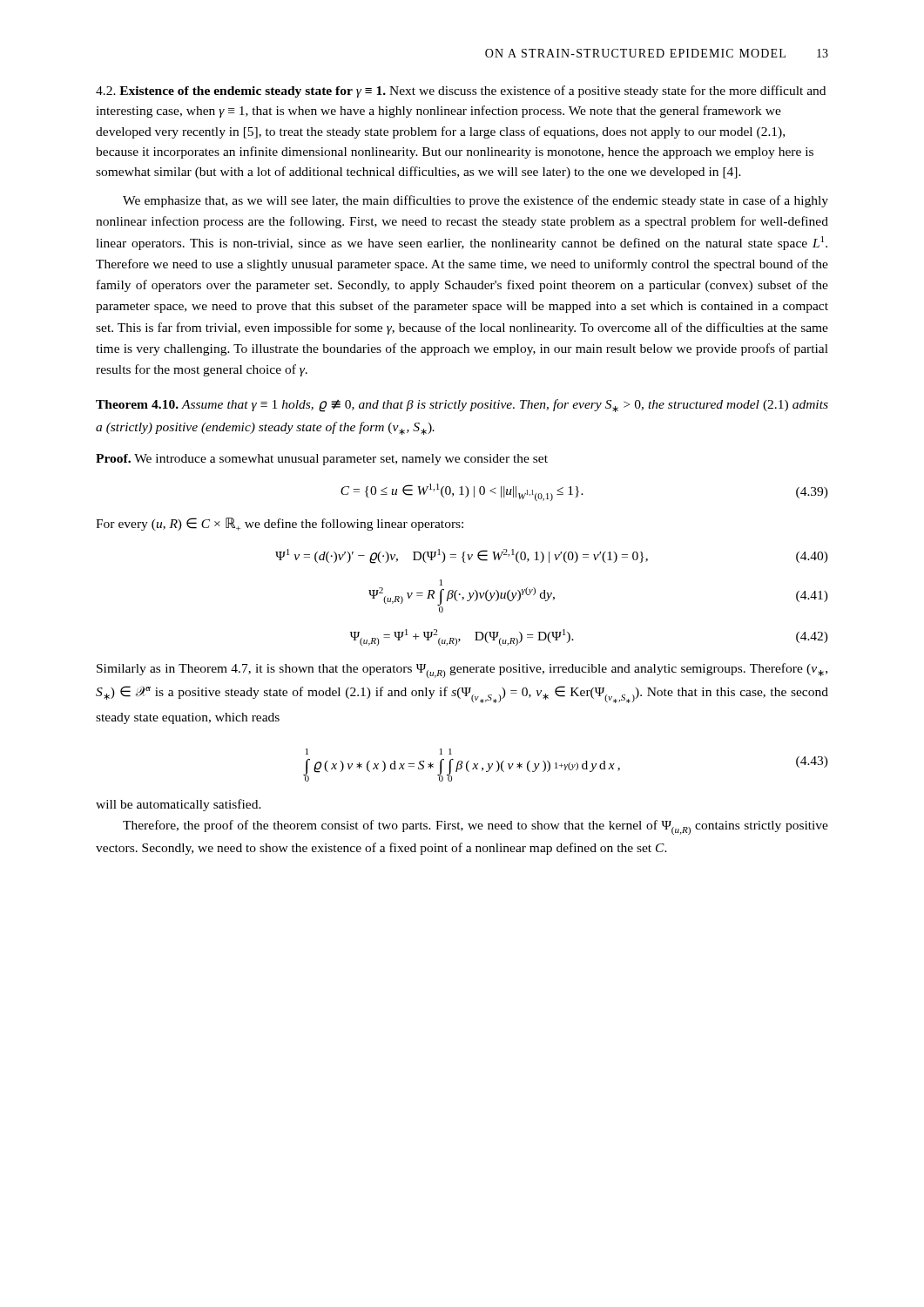Select the region starting "C = {0 ≤ u"
Screen dimensions: 1307x924
pyautogui.click(x=584, y=491)
